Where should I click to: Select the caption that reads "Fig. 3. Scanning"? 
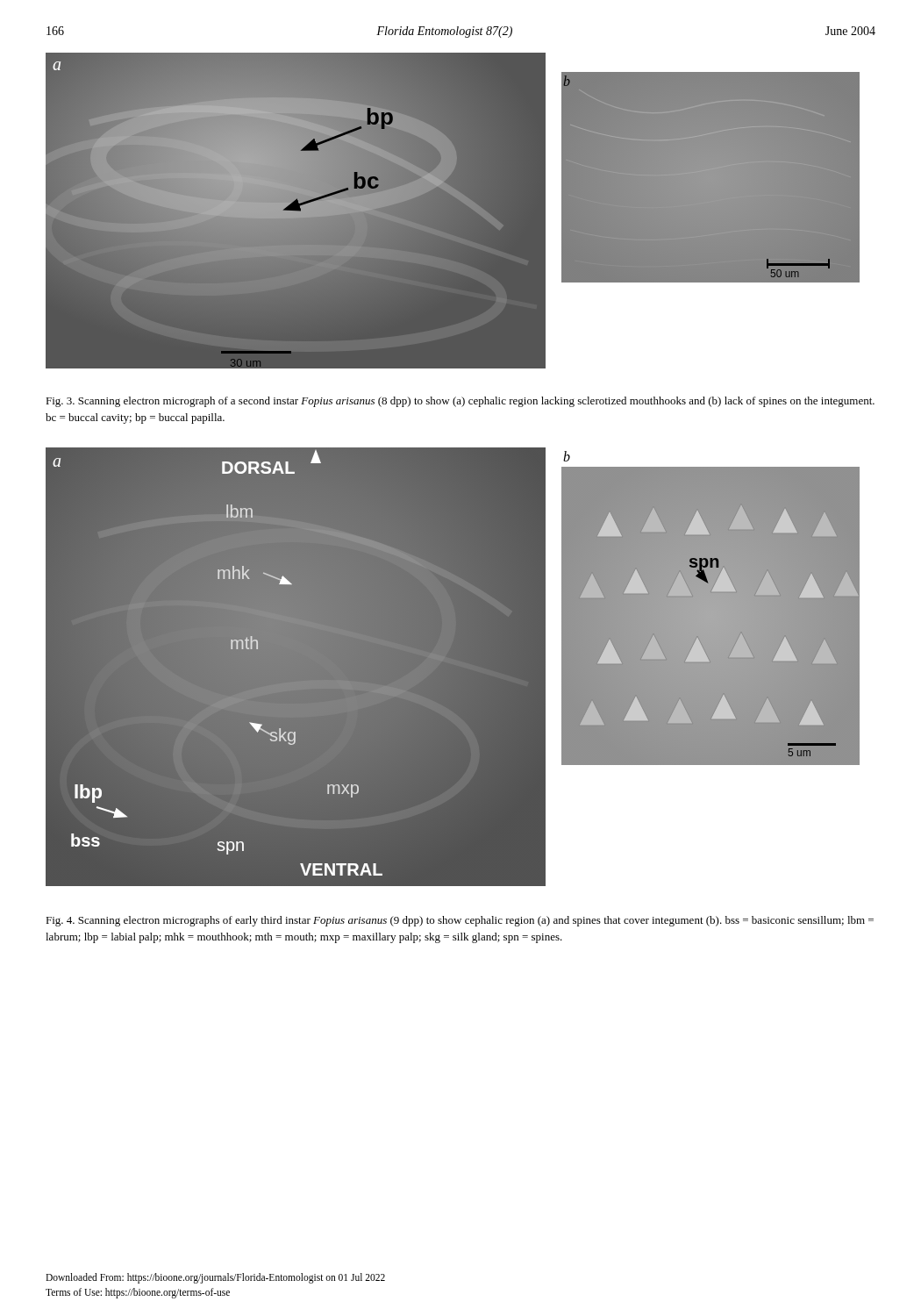pyautogui.click(x=460, y=410)
